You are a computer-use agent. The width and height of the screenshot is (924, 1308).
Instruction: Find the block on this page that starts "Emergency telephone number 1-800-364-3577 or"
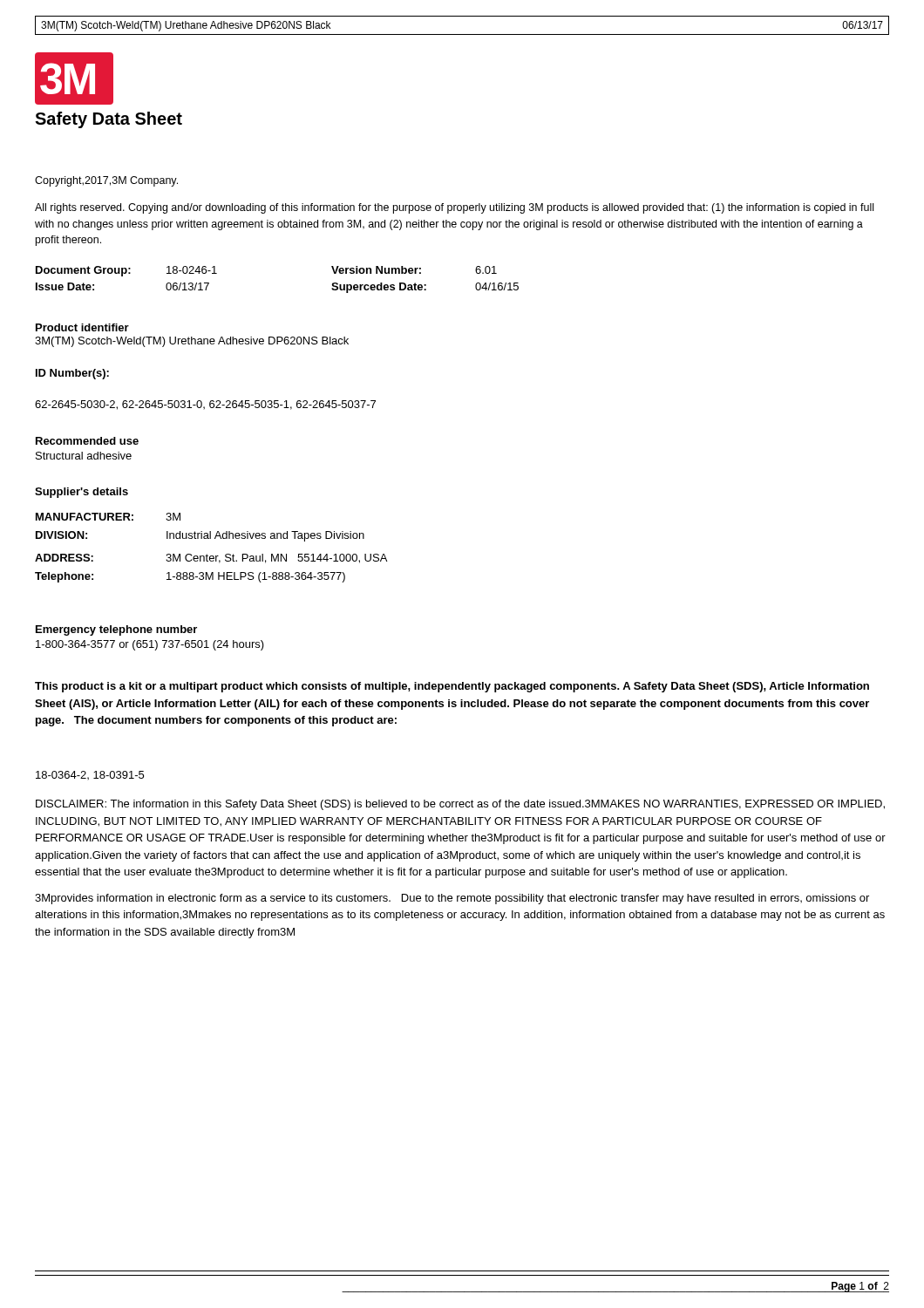(116, 630)
